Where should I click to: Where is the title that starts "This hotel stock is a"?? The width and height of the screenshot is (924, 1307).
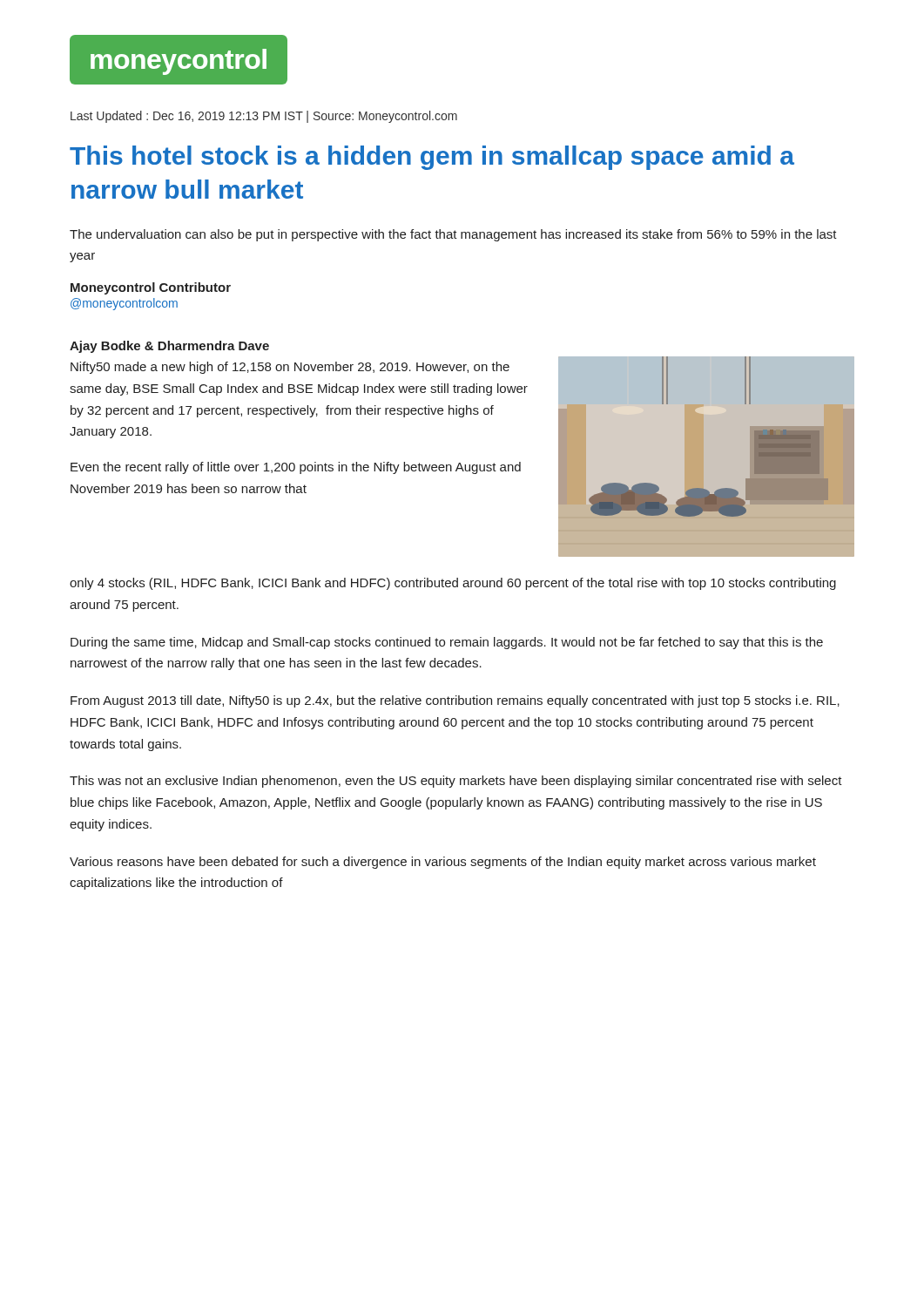pos(432,173)
